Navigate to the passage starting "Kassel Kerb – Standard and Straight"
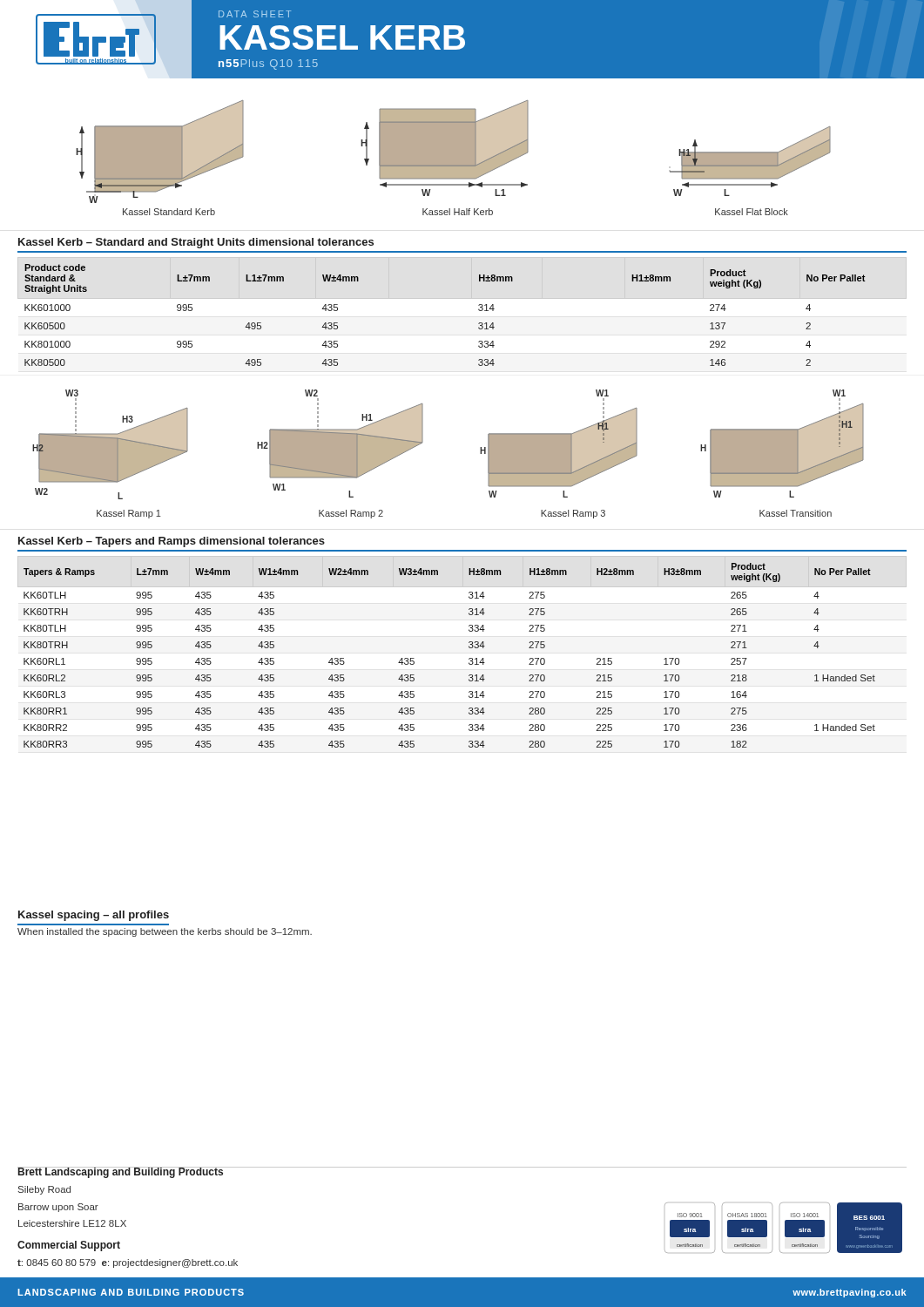Image resolution: width=924 pixels, height=1307 pixels. click(x=462, y=244)
